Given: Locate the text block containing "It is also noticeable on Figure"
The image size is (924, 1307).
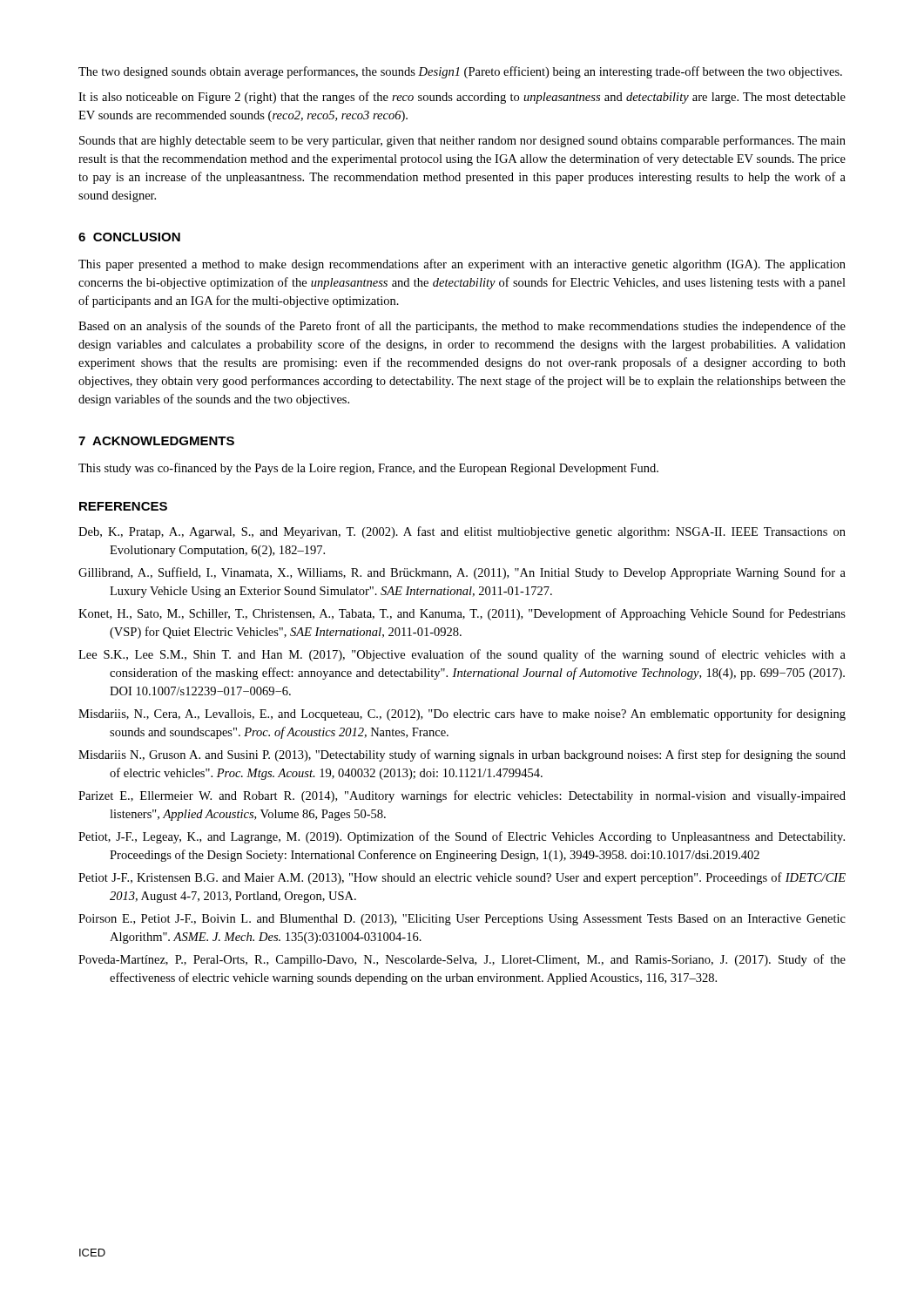Looking at the screenshot, I should [462, 106].
